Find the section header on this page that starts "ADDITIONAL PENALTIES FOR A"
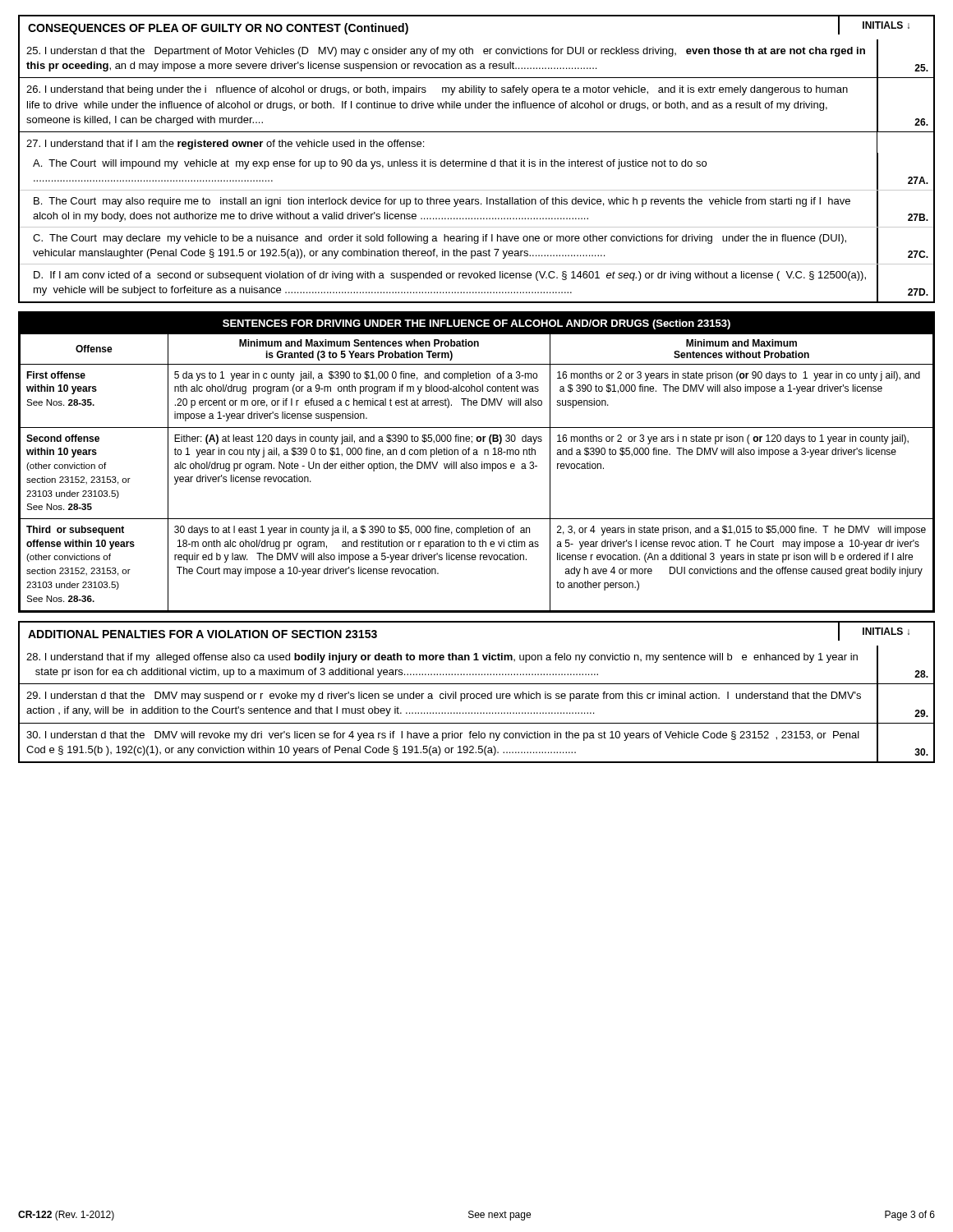This screenshot has width=953, height=1232. pos(476,633)
